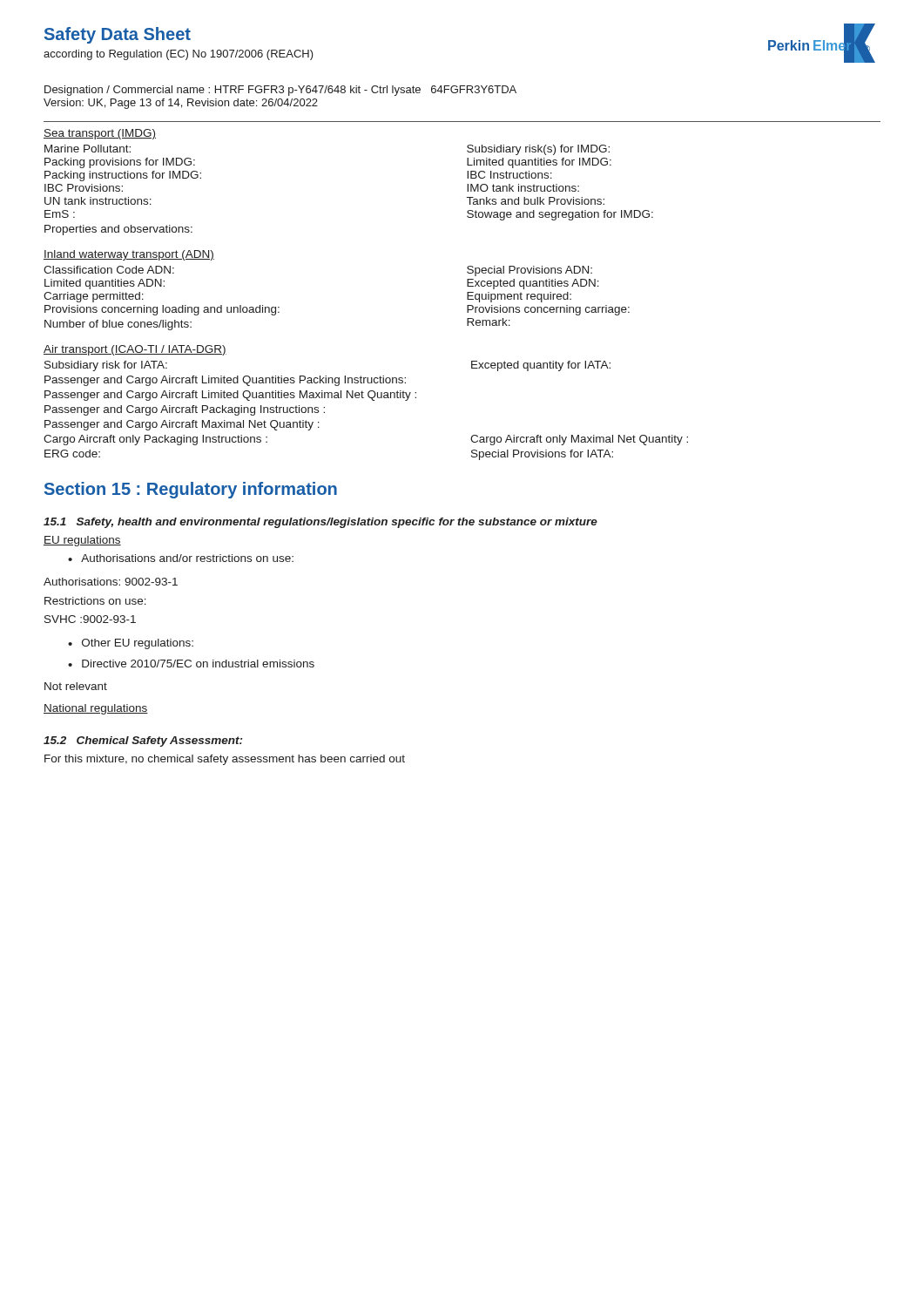Select the passage starting "National regulations"

point(95,708)
